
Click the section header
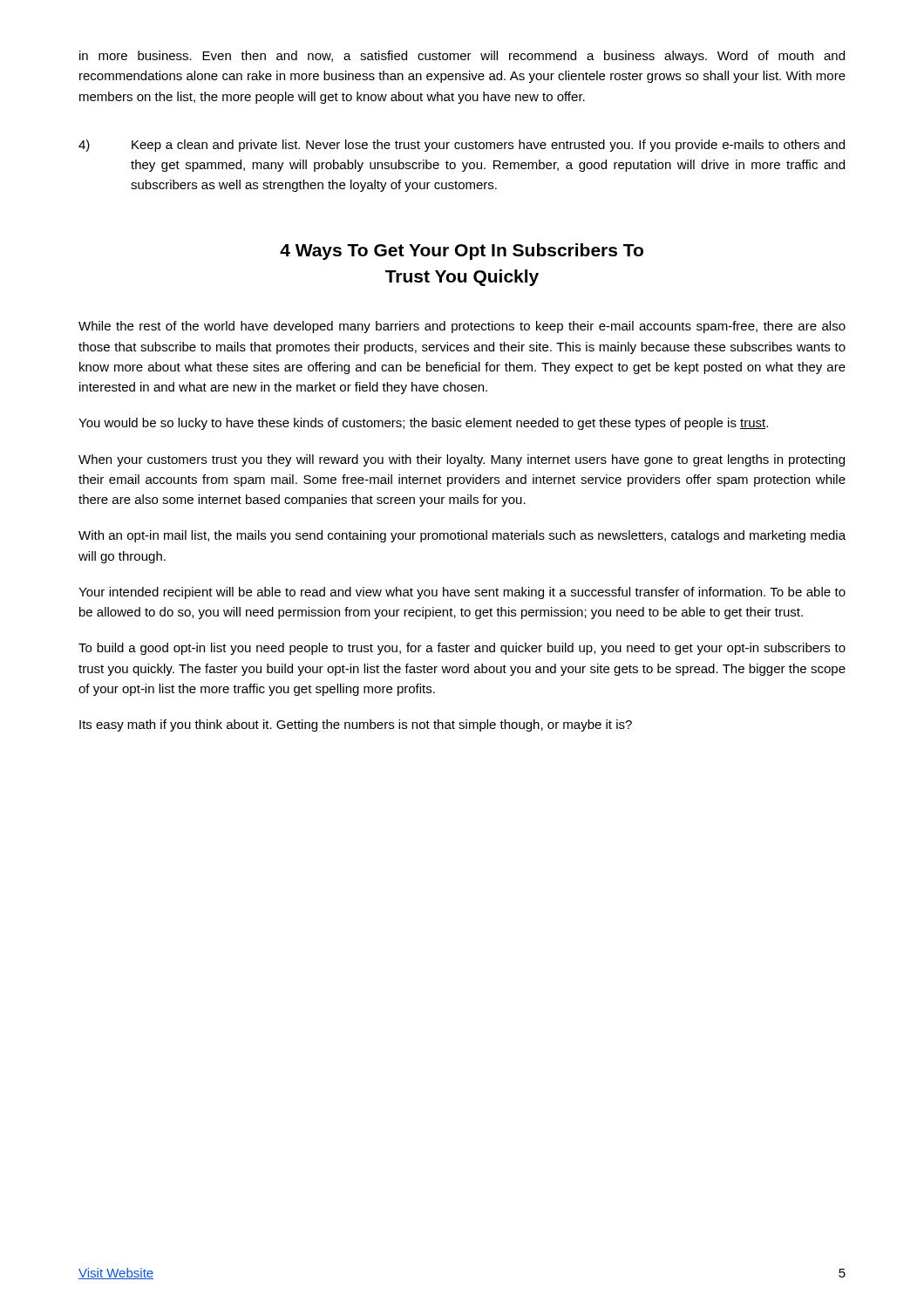462,263
